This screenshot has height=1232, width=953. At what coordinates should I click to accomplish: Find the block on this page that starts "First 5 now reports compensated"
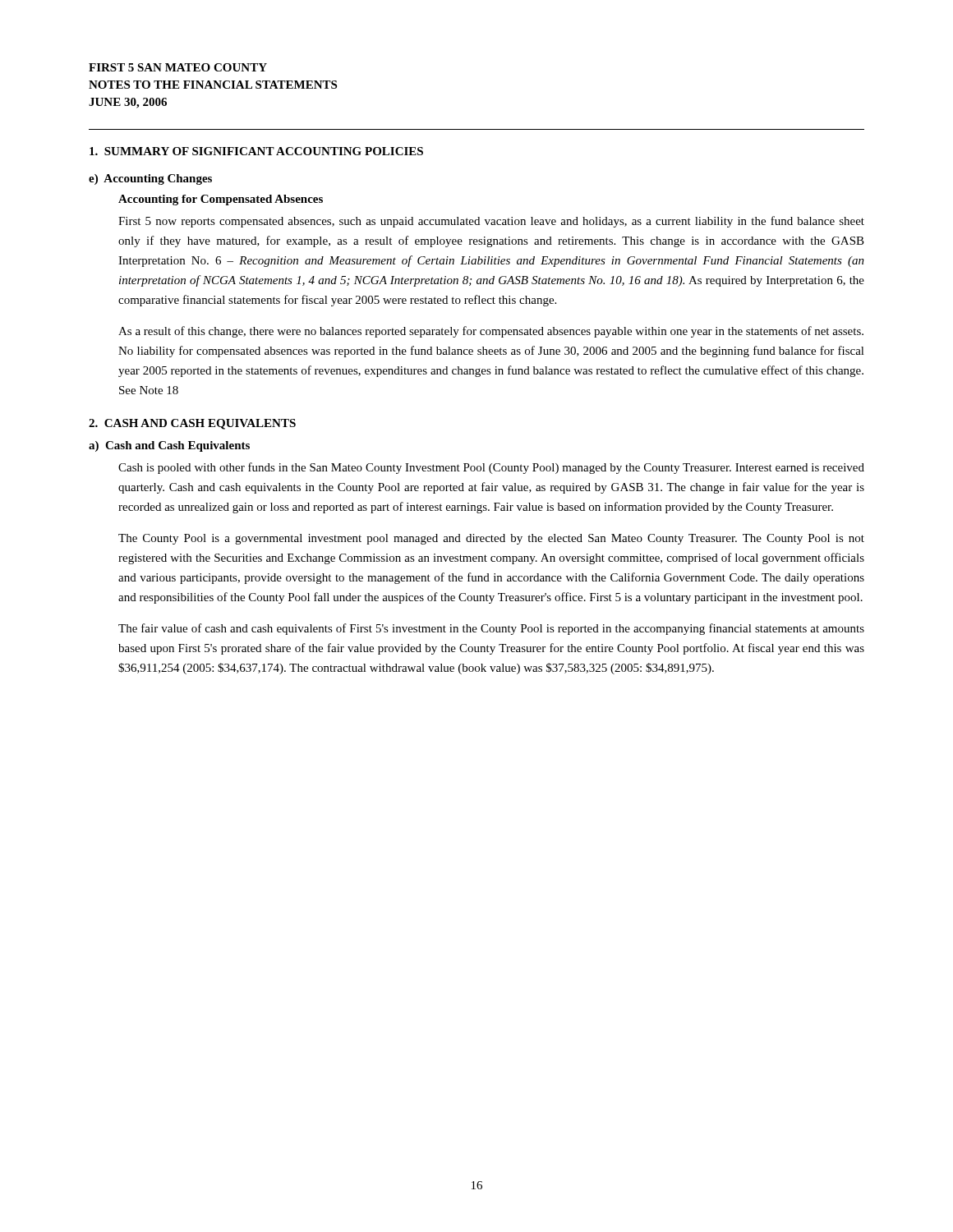point(491,260)
